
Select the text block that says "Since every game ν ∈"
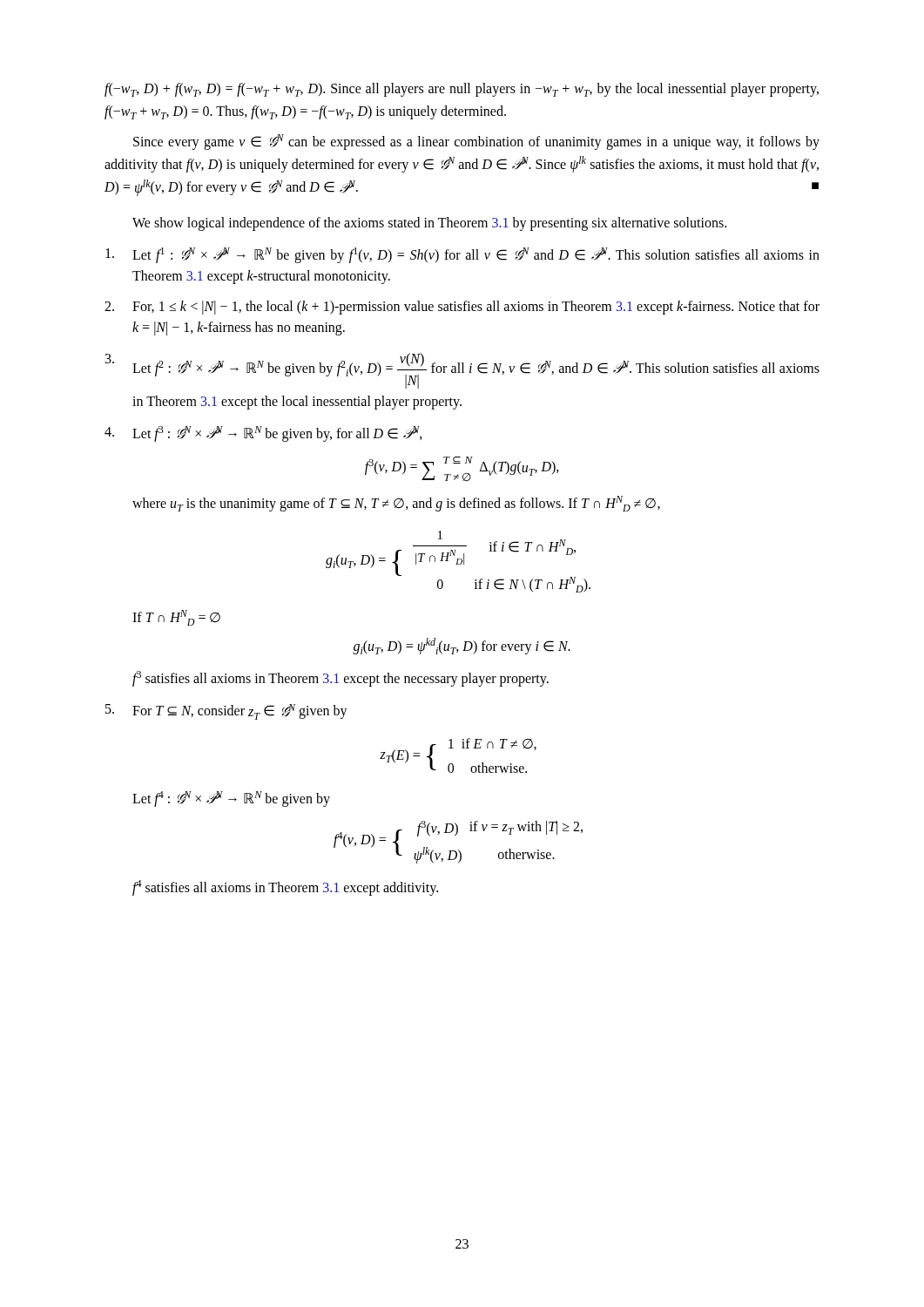click(462, 164)
